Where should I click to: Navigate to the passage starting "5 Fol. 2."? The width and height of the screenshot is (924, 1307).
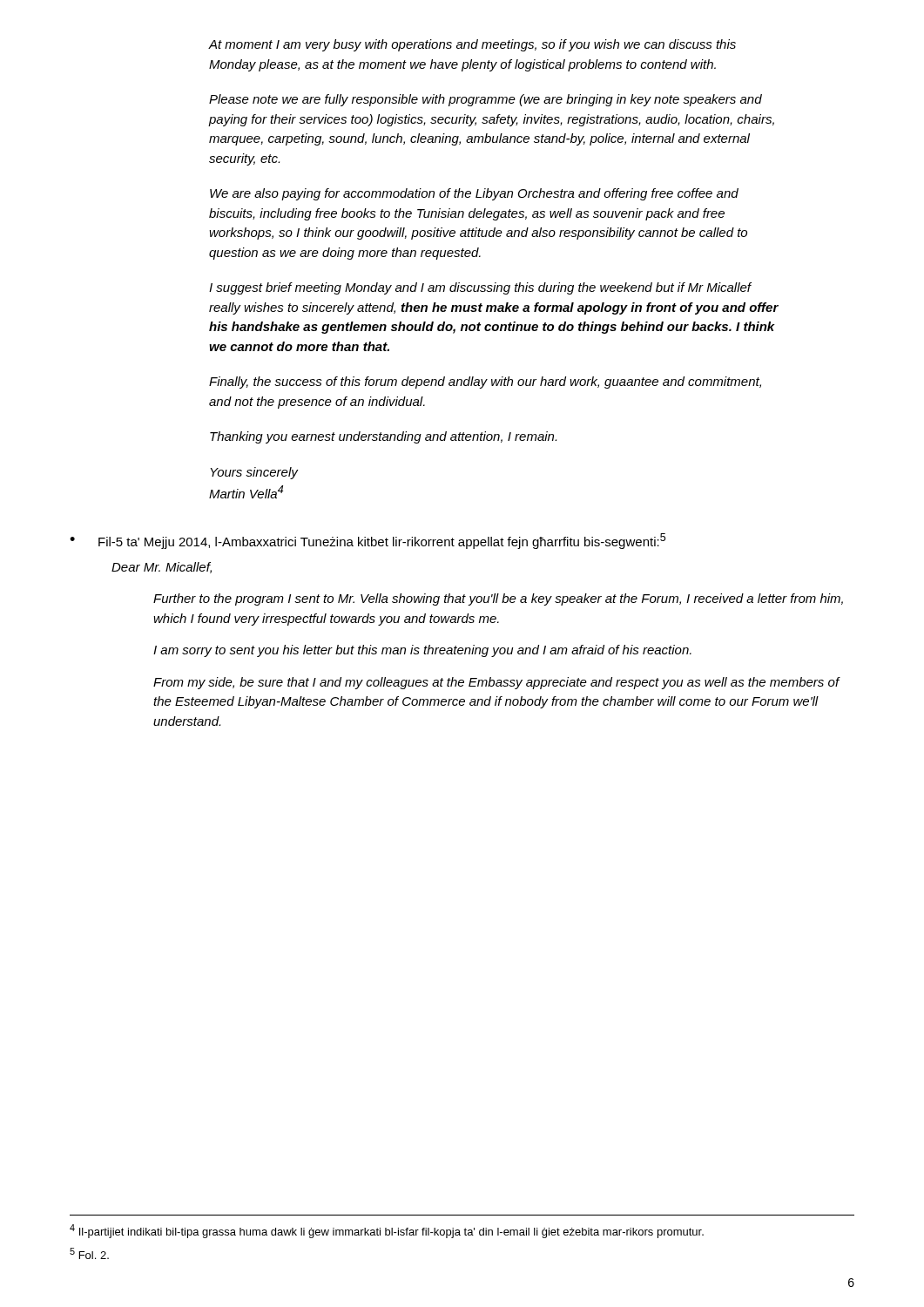90,1254
